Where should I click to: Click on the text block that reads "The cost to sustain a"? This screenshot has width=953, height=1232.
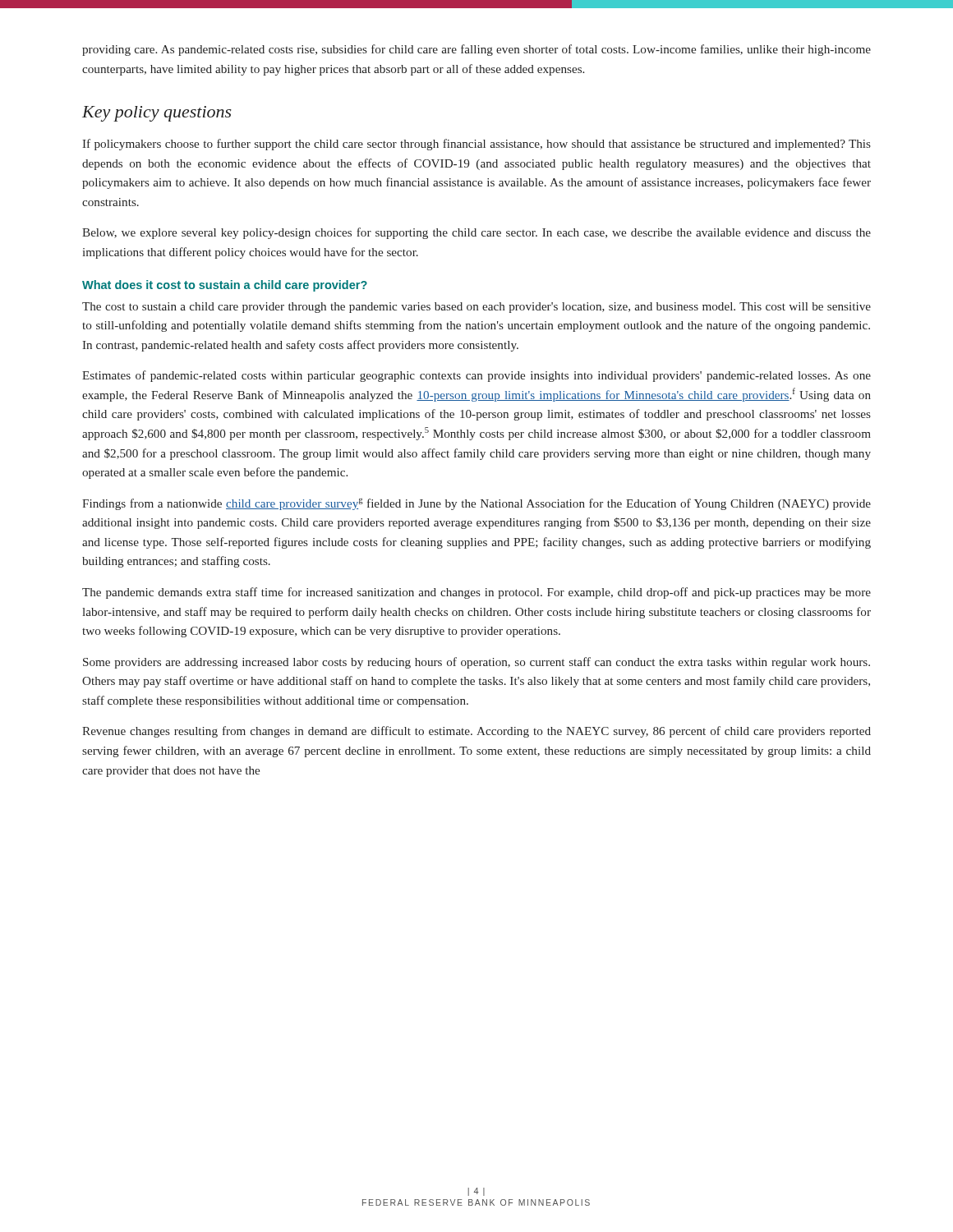click(x=476, y=325)
